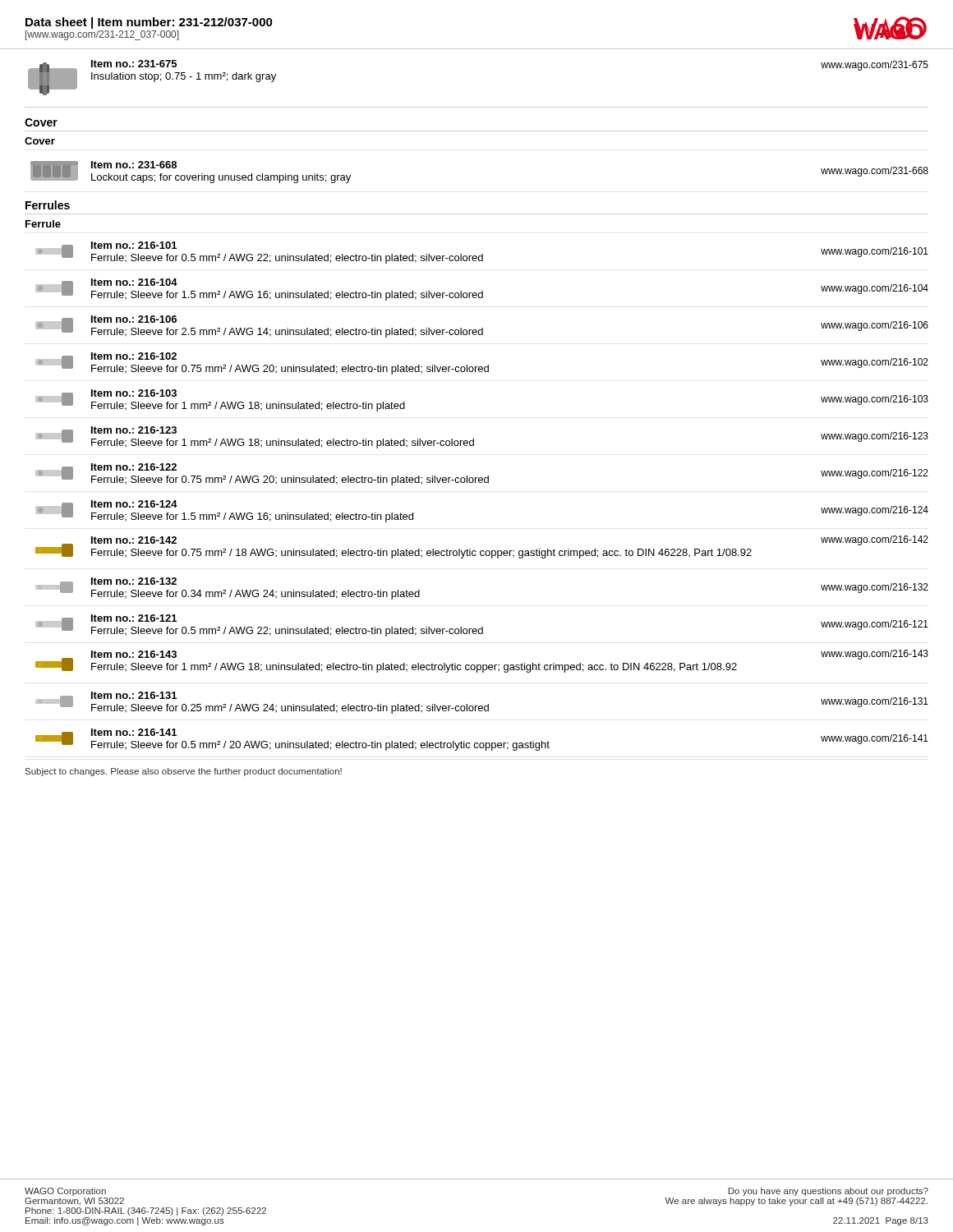The width and height of the screenshot is (953, 1232).
Task: Locate the logo
Action: coord(891,29)
